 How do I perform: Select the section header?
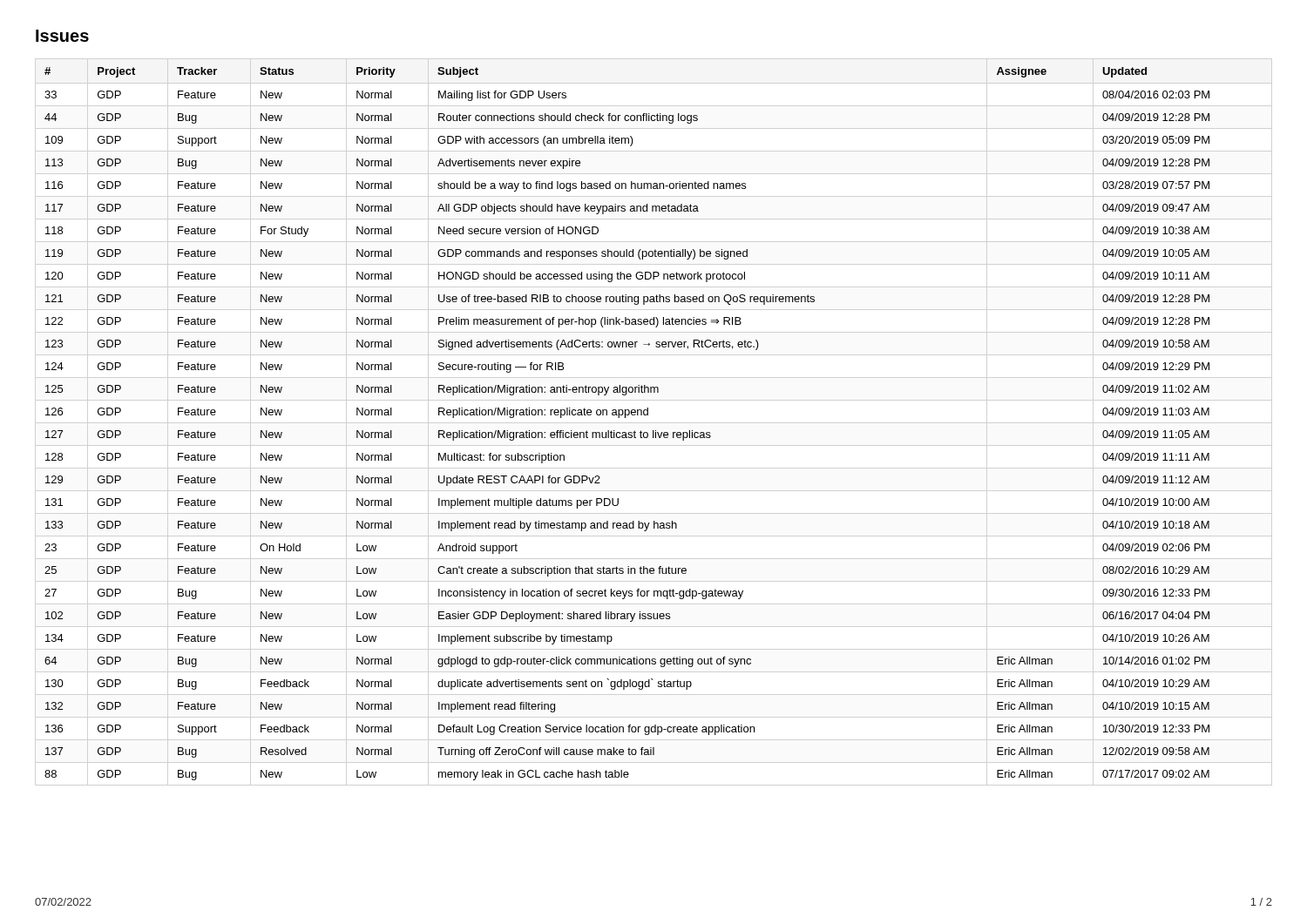(654, 36)
